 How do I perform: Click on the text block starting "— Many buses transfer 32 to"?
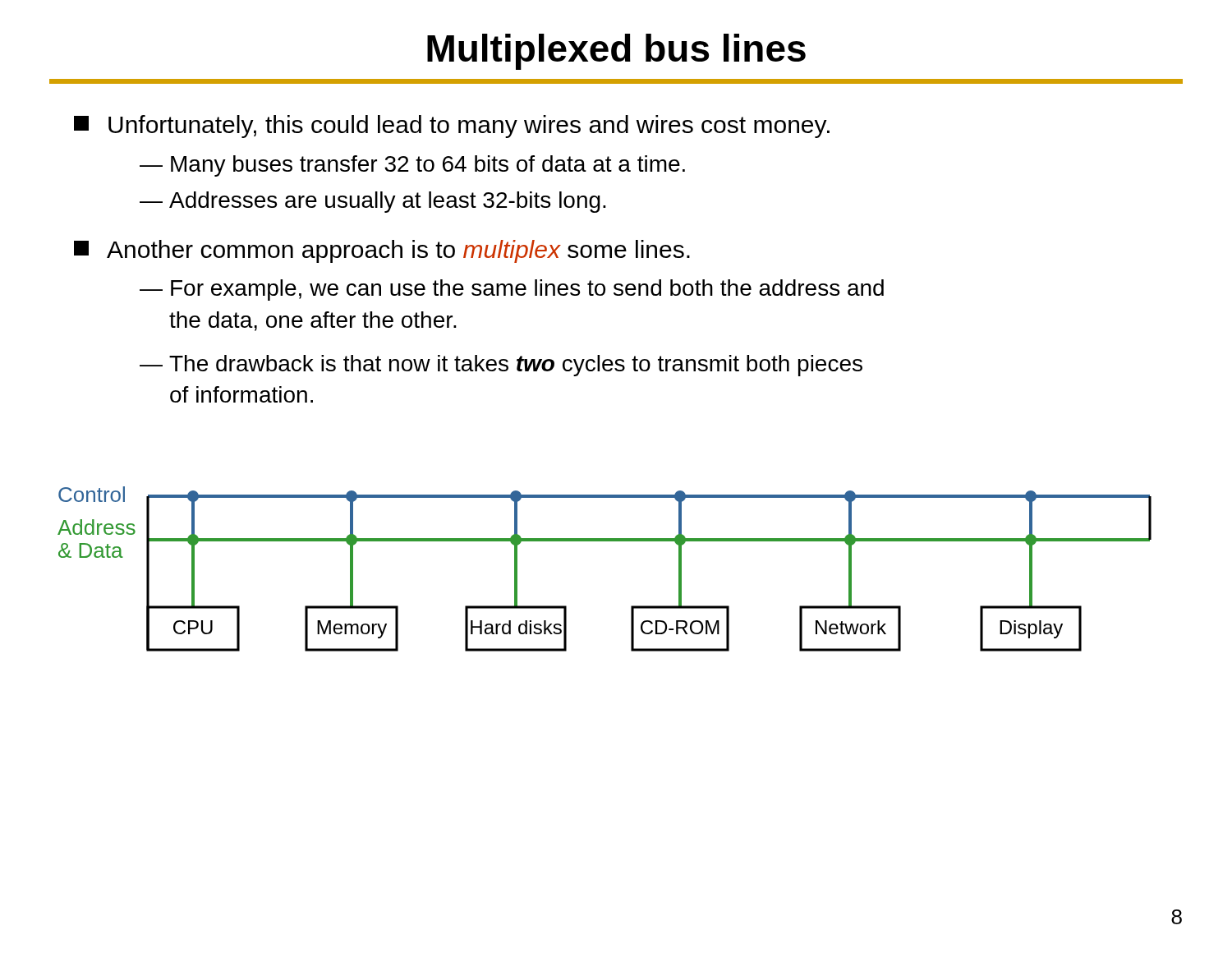click(x=413, y=164)
